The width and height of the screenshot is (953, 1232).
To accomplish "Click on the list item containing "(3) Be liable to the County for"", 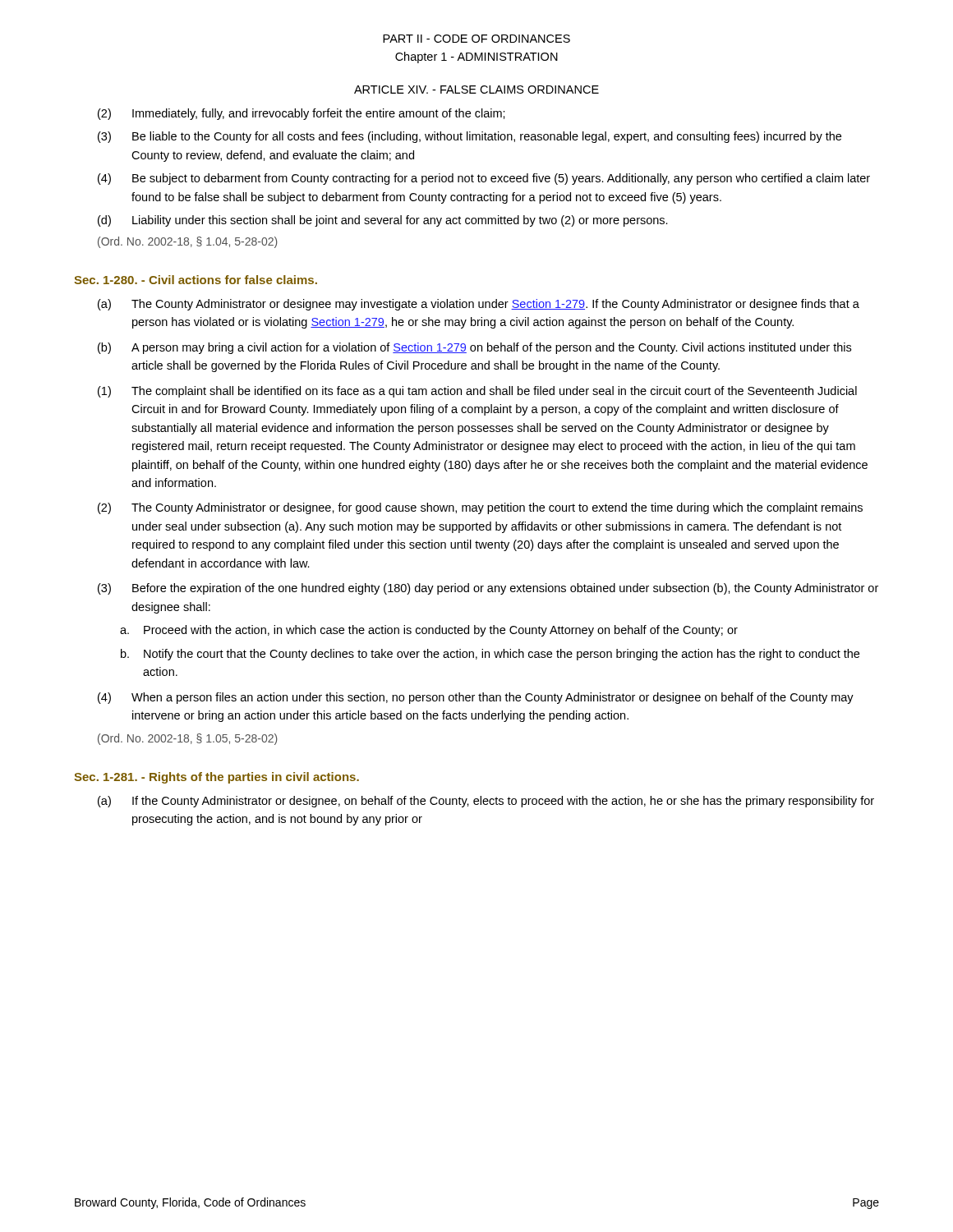I will [x=488, y=146].
